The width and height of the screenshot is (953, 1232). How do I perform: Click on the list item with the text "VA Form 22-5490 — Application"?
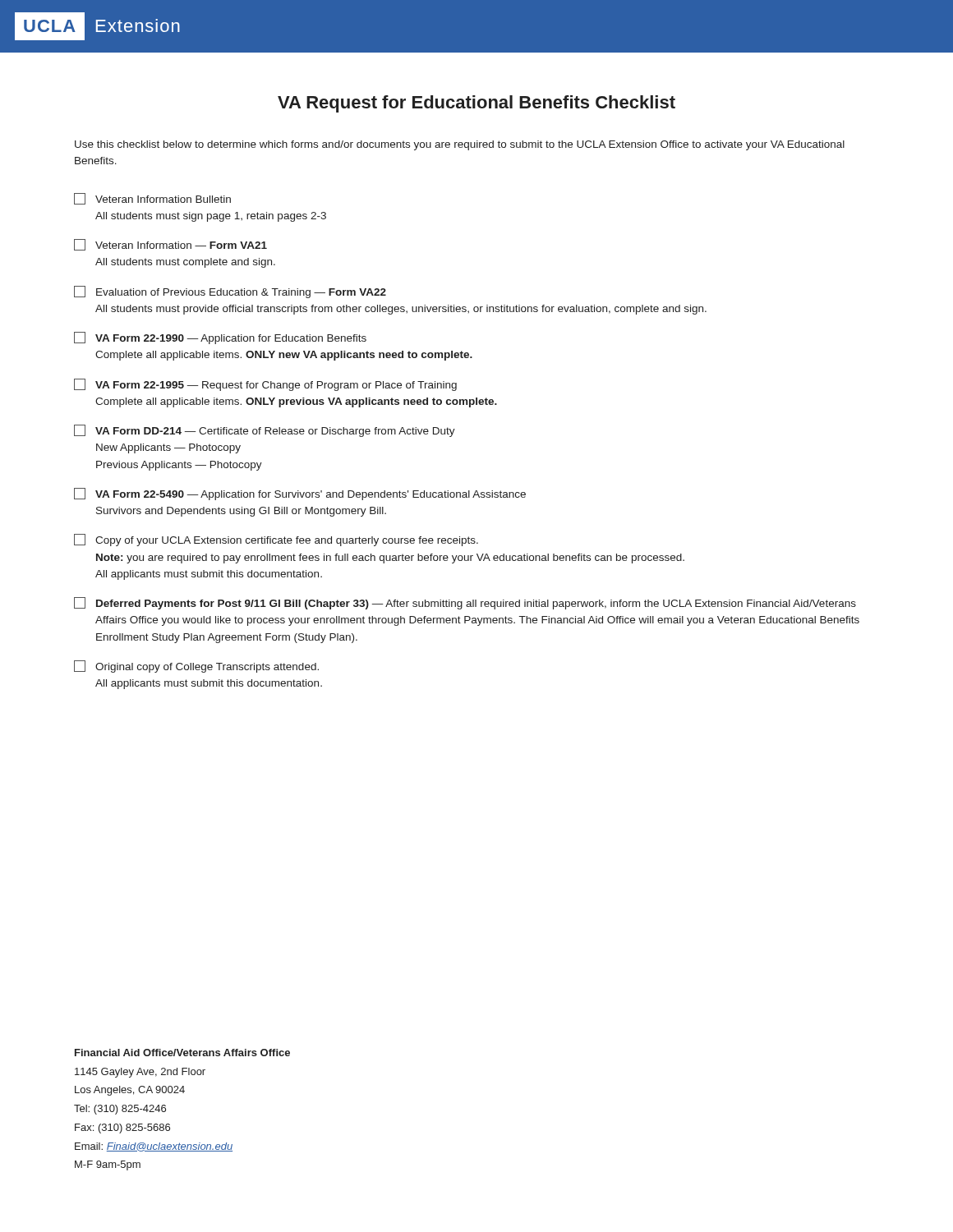tap(300, 503)
